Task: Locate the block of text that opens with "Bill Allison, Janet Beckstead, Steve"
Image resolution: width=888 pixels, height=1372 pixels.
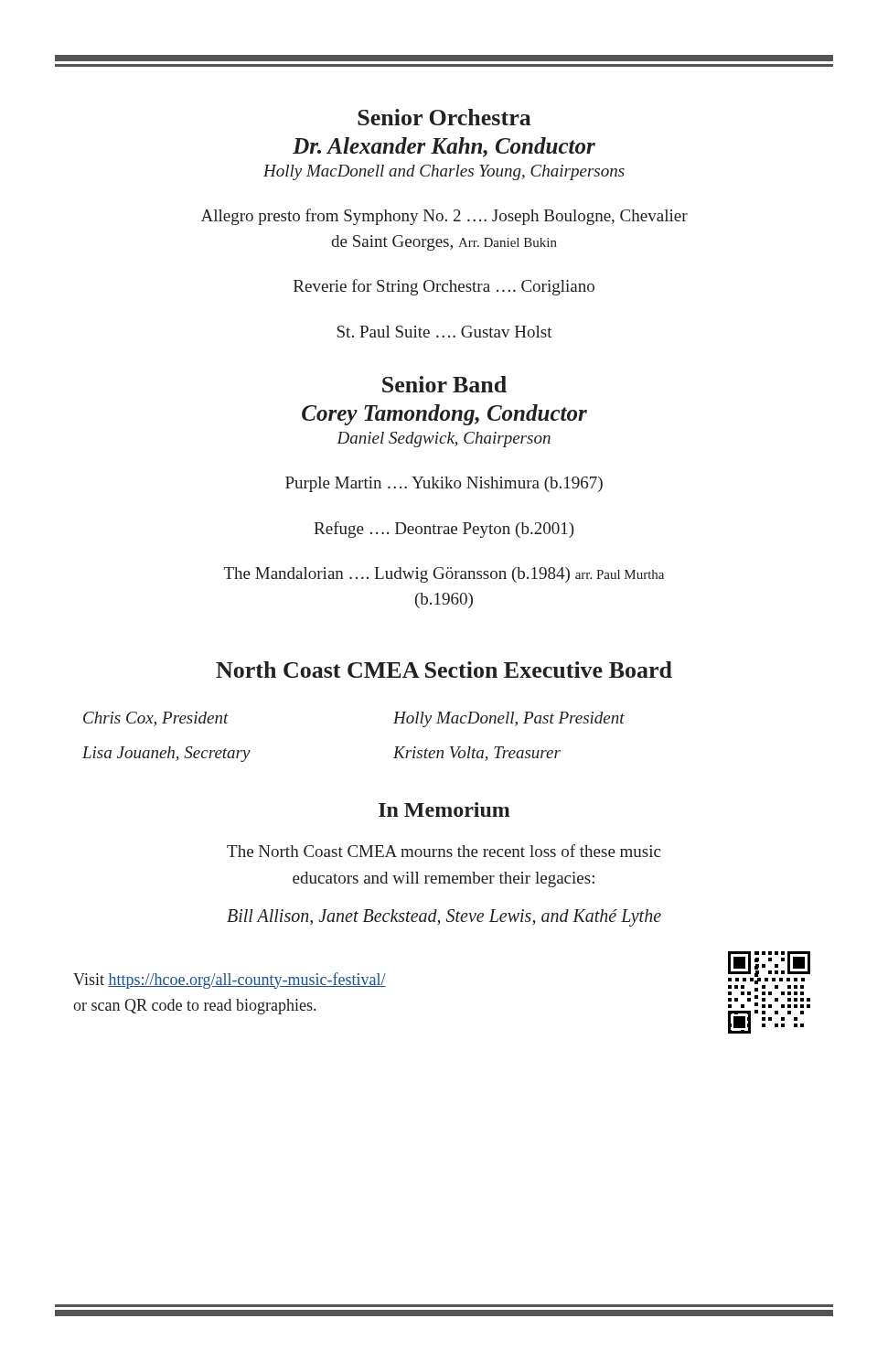Action: pos(444,916)
